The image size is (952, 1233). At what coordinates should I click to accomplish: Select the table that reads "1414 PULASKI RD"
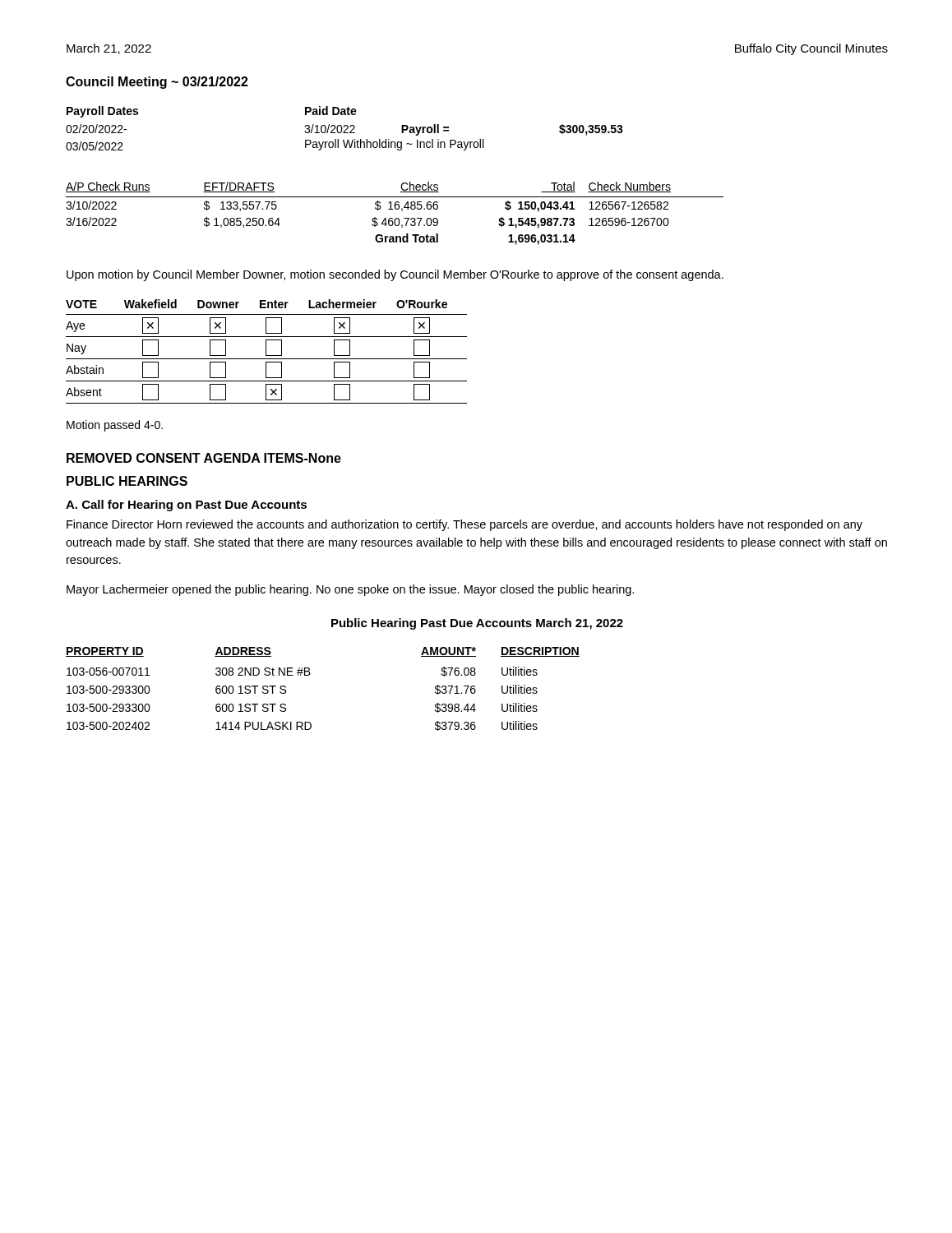pos(477,689)
